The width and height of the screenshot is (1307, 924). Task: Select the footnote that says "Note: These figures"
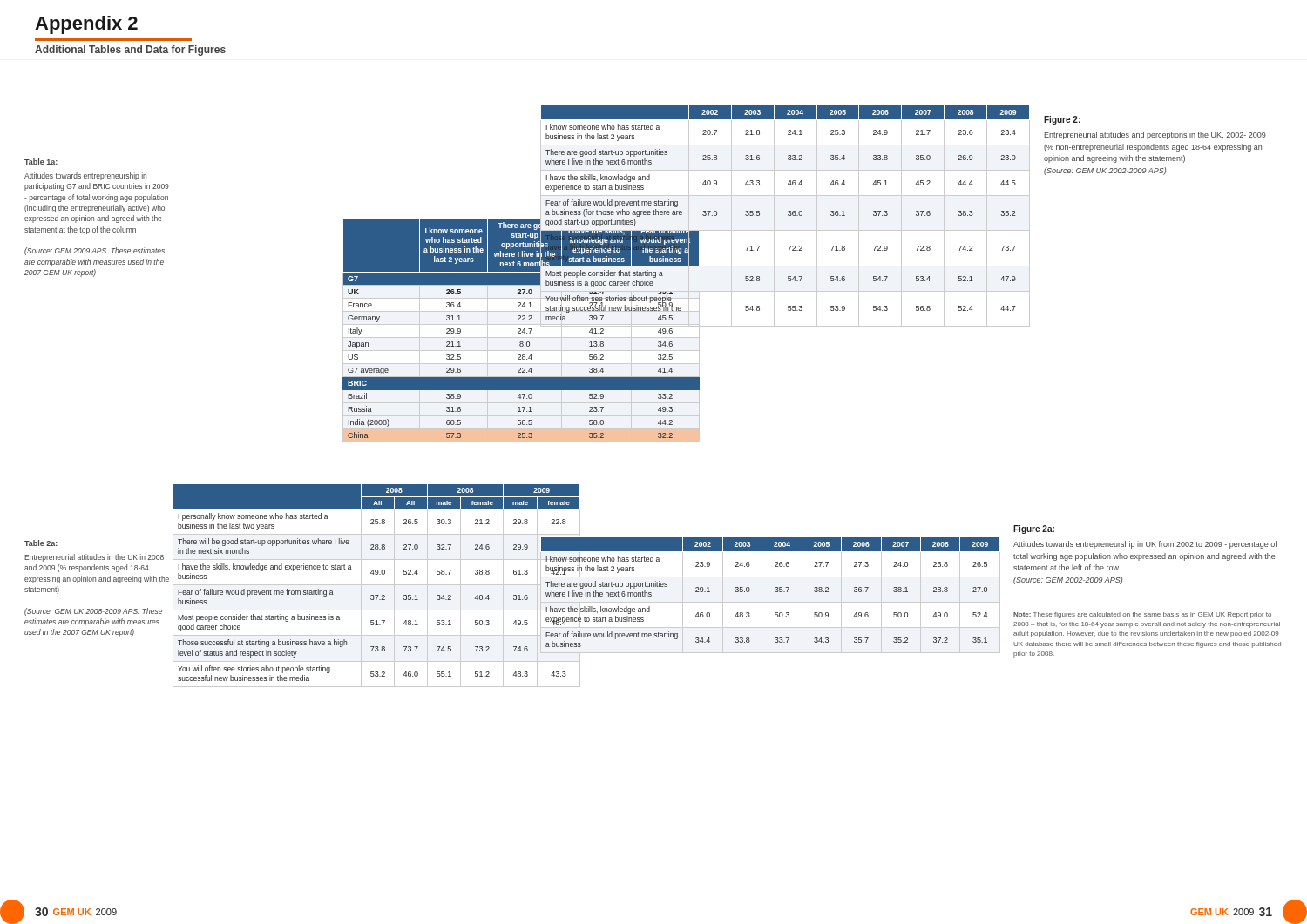point(1147,634)
